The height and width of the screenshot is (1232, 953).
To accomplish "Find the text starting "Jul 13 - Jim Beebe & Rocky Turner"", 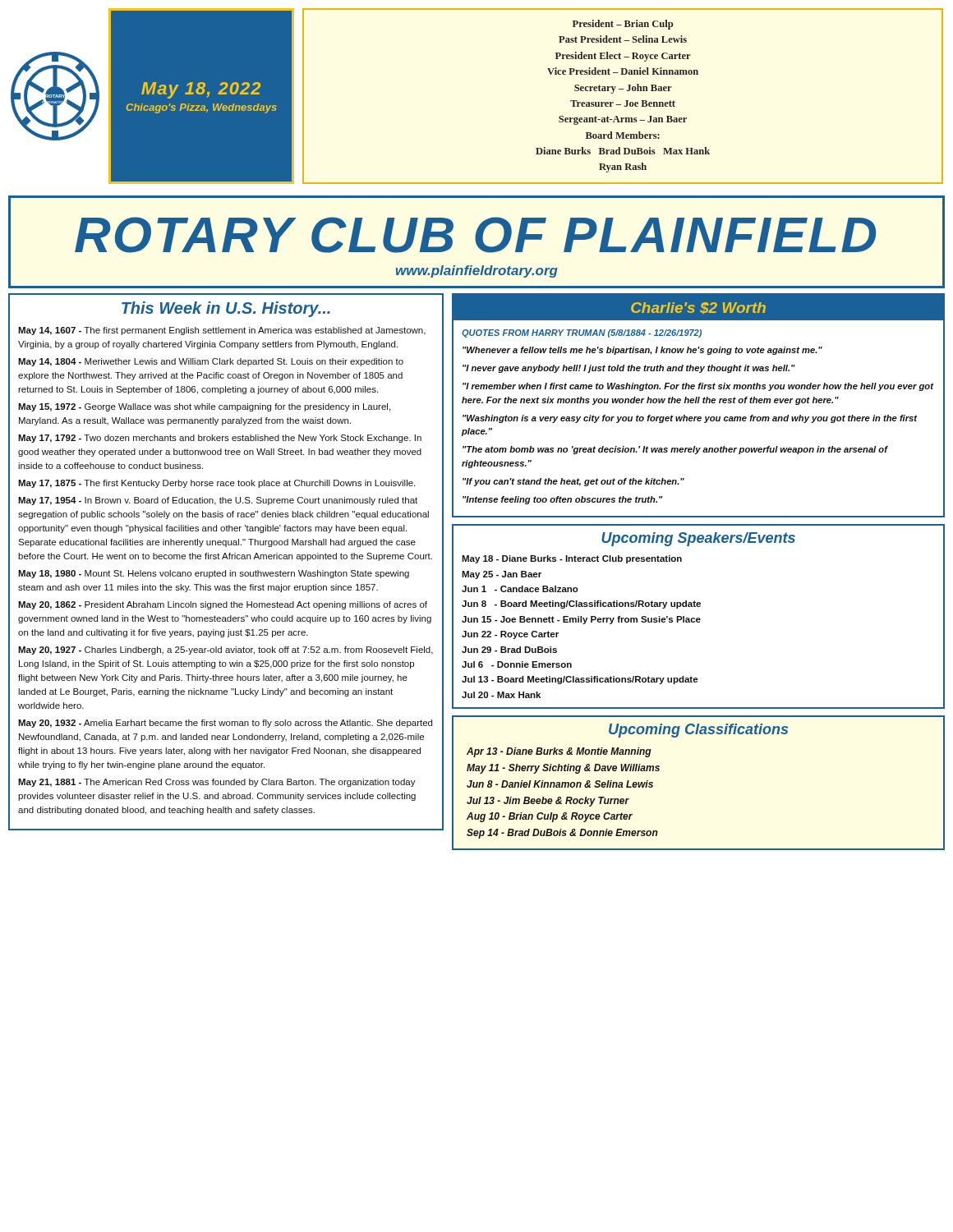I will tap(548, 802).
